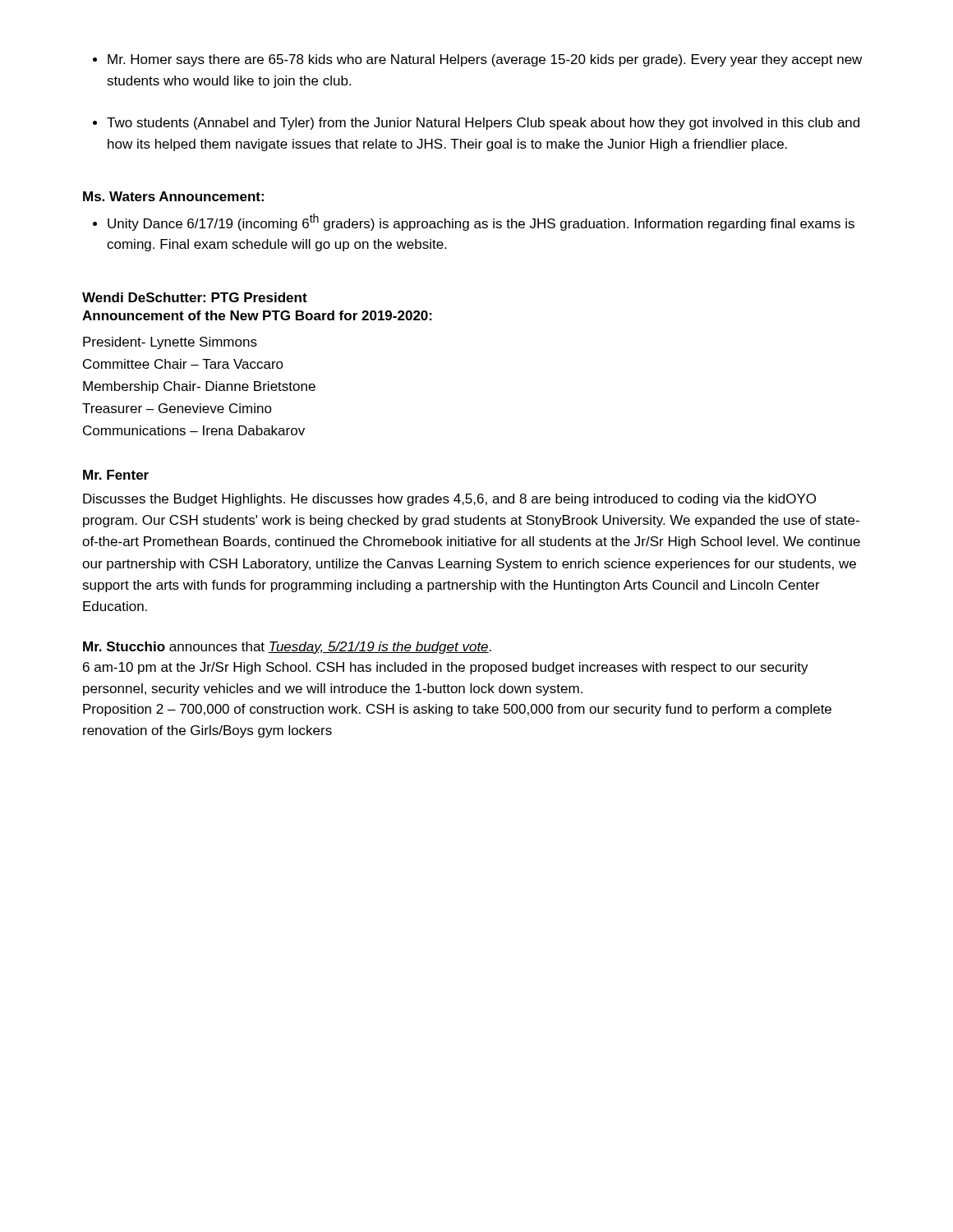Click on the passage starting "Two students (Annabel and Tyler) from the"
953x1232 pixels.
click(476, 138)
